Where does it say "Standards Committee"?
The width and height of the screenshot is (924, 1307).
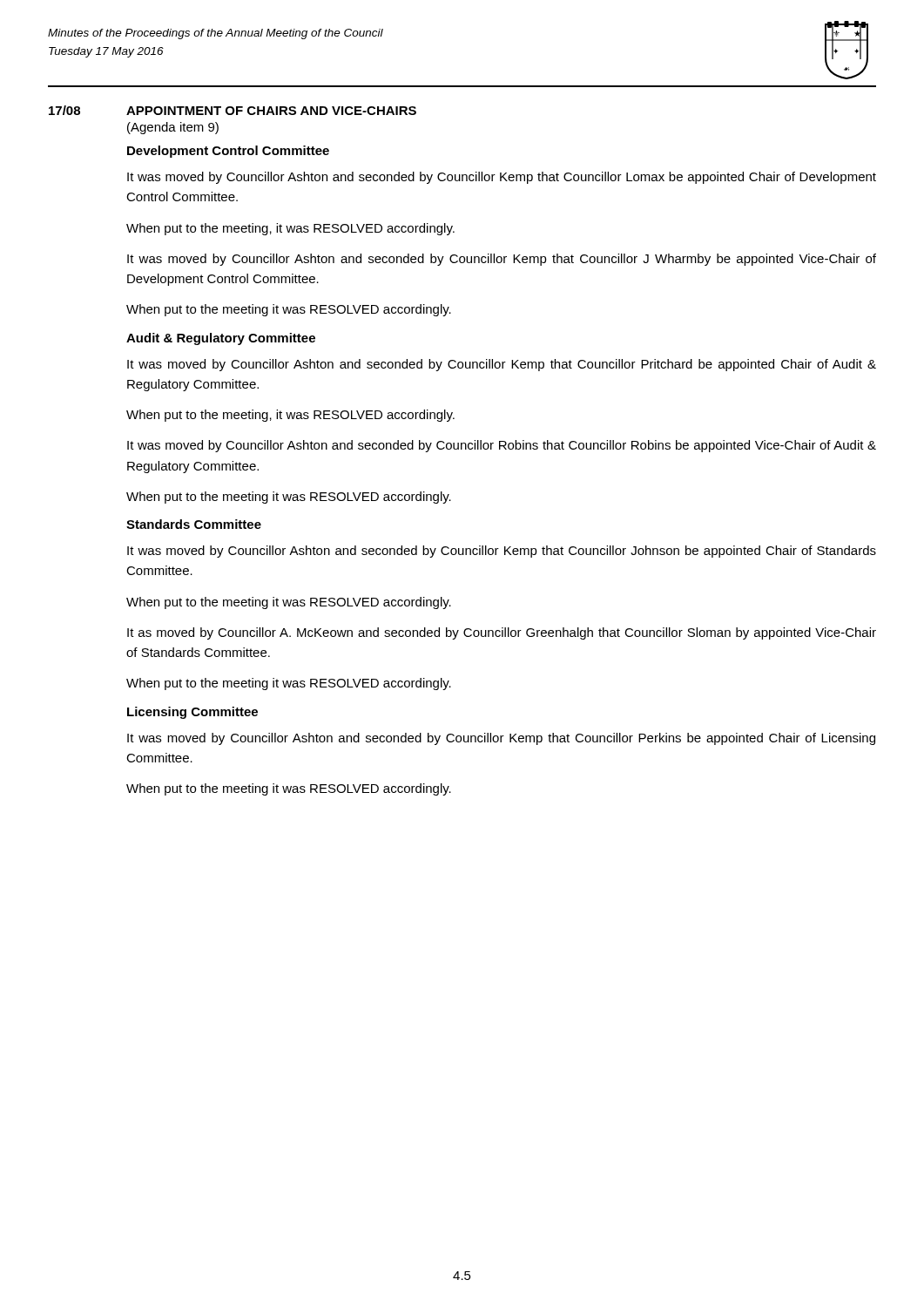(194, 524)
